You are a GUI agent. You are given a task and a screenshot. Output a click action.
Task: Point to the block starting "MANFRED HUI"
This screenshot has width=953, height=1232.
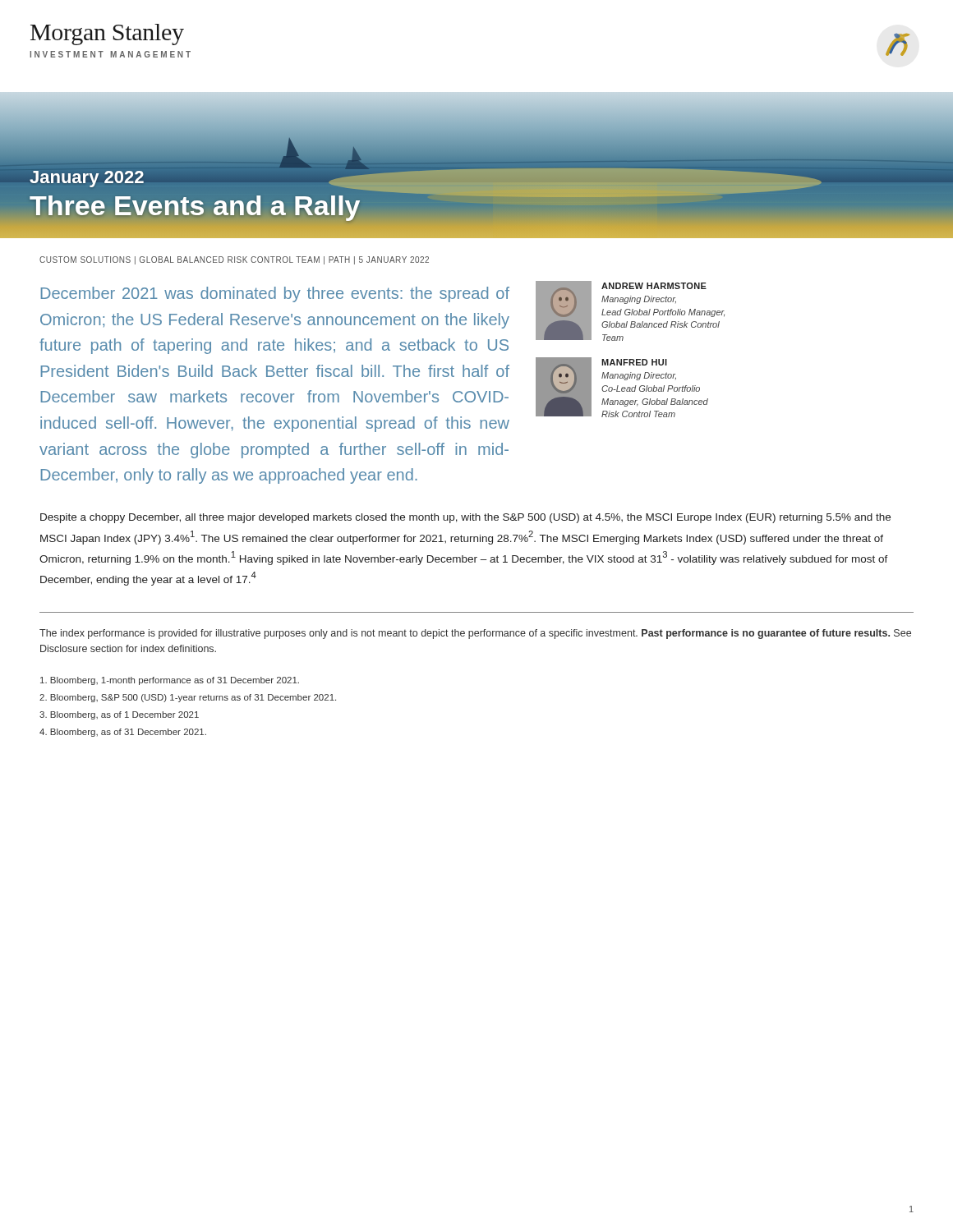click(634, 363)
